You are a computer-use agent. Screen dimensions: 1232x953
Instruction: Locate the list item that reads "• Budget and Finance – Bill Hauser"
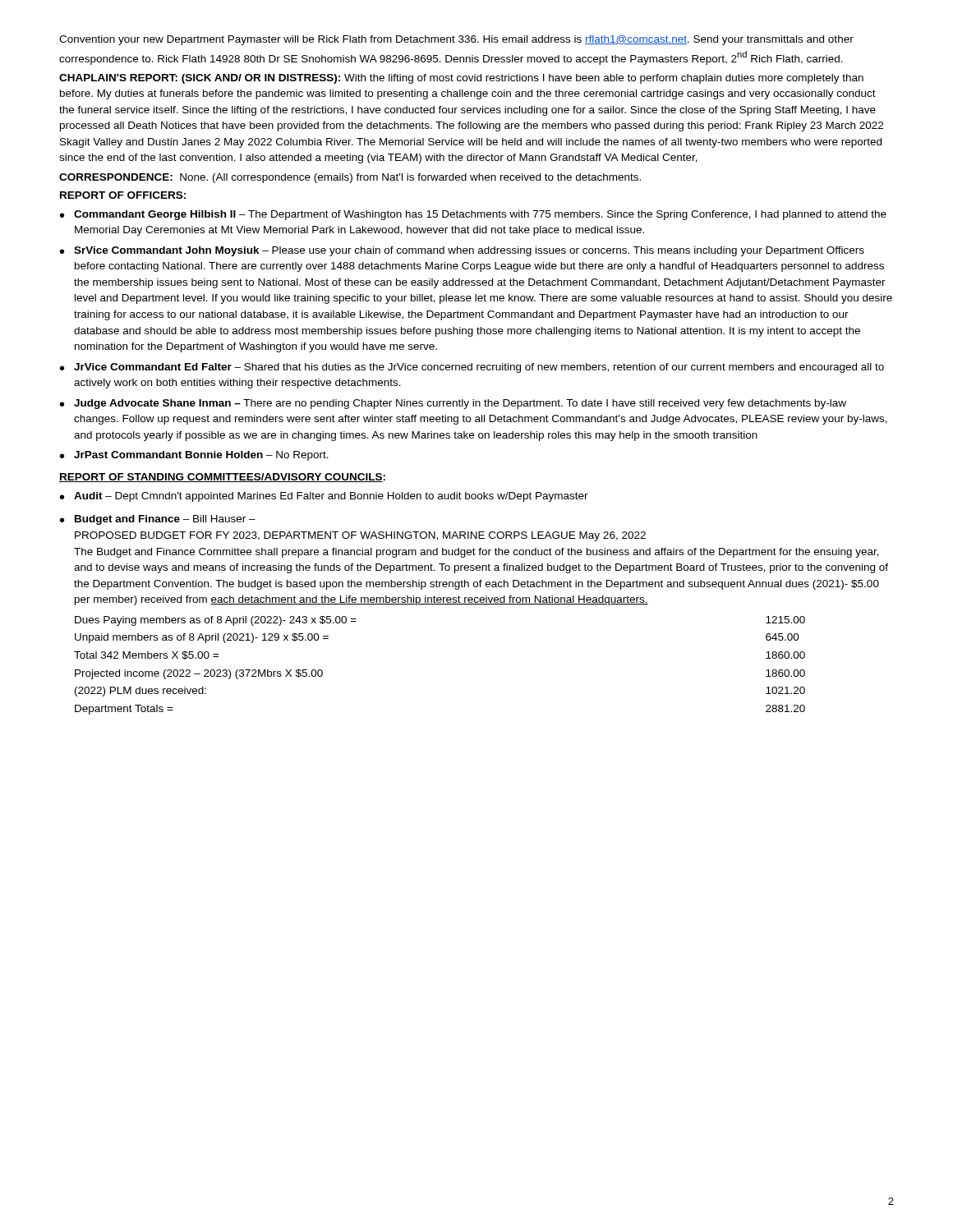click(x=476, y=614)
